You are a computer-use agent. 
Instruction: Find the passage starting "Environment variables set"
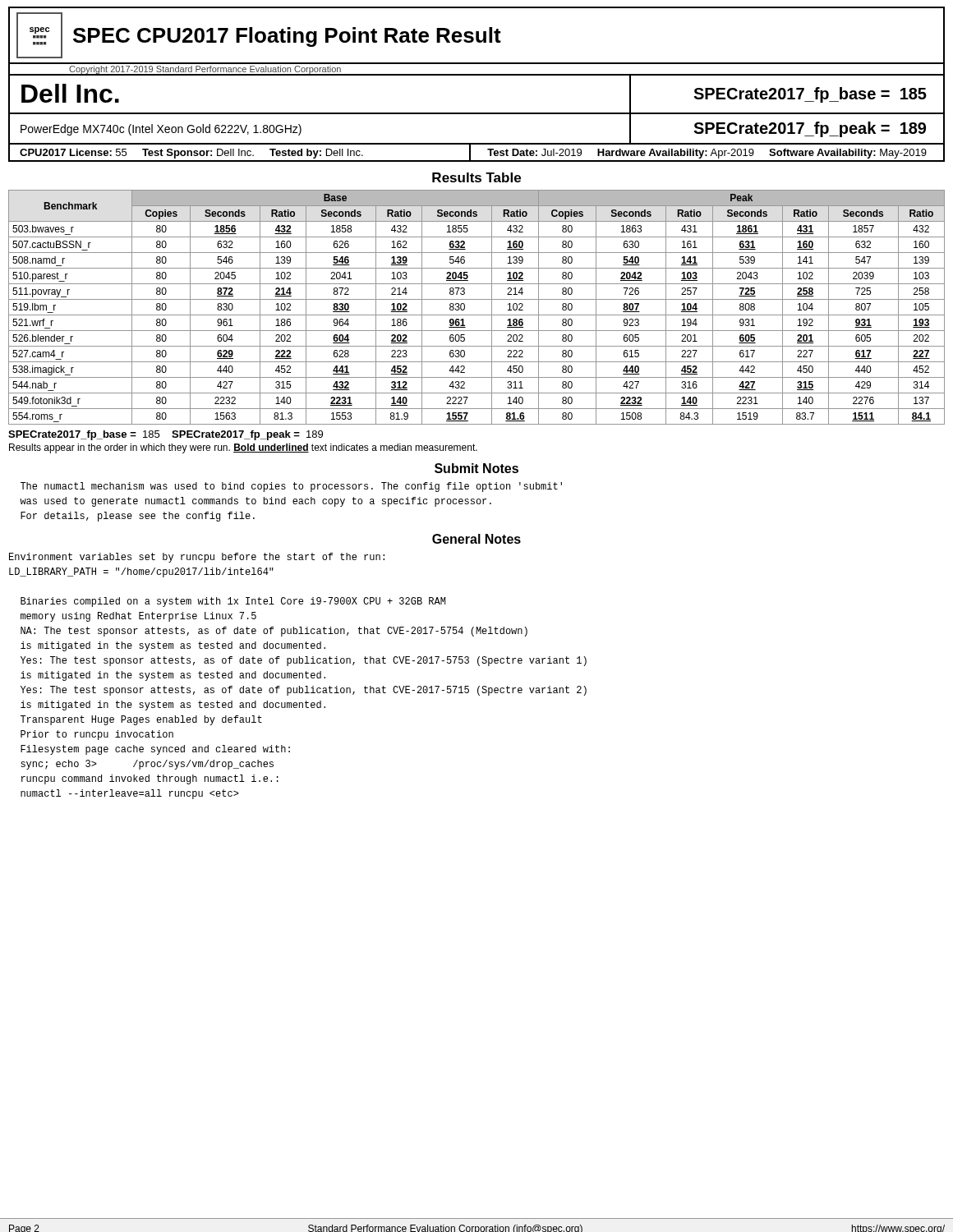coord(476,676)
